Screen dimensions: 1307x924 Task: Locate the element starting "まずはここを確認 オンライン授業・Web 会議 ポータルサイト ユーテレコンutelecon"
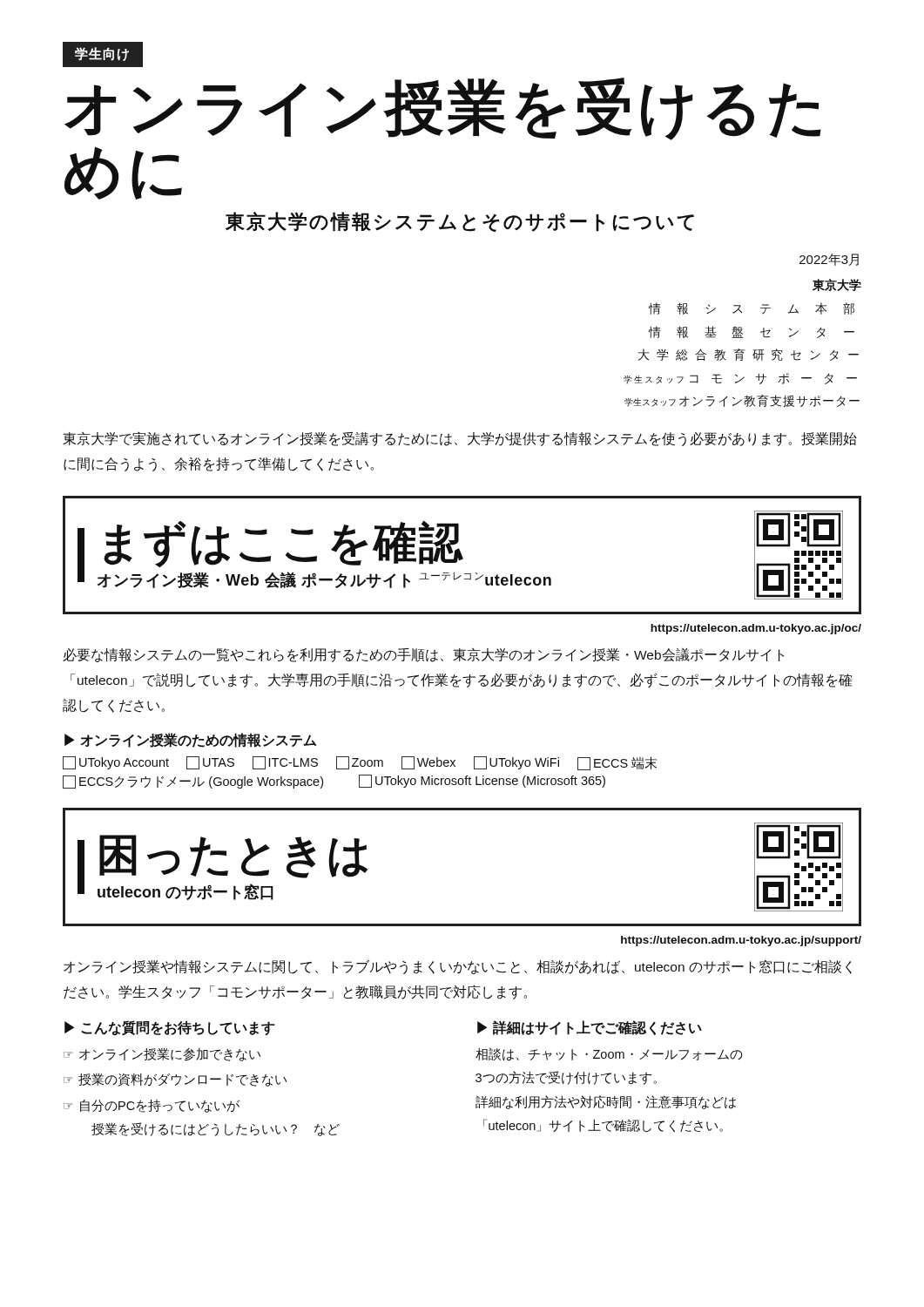(x=315, y=555)
